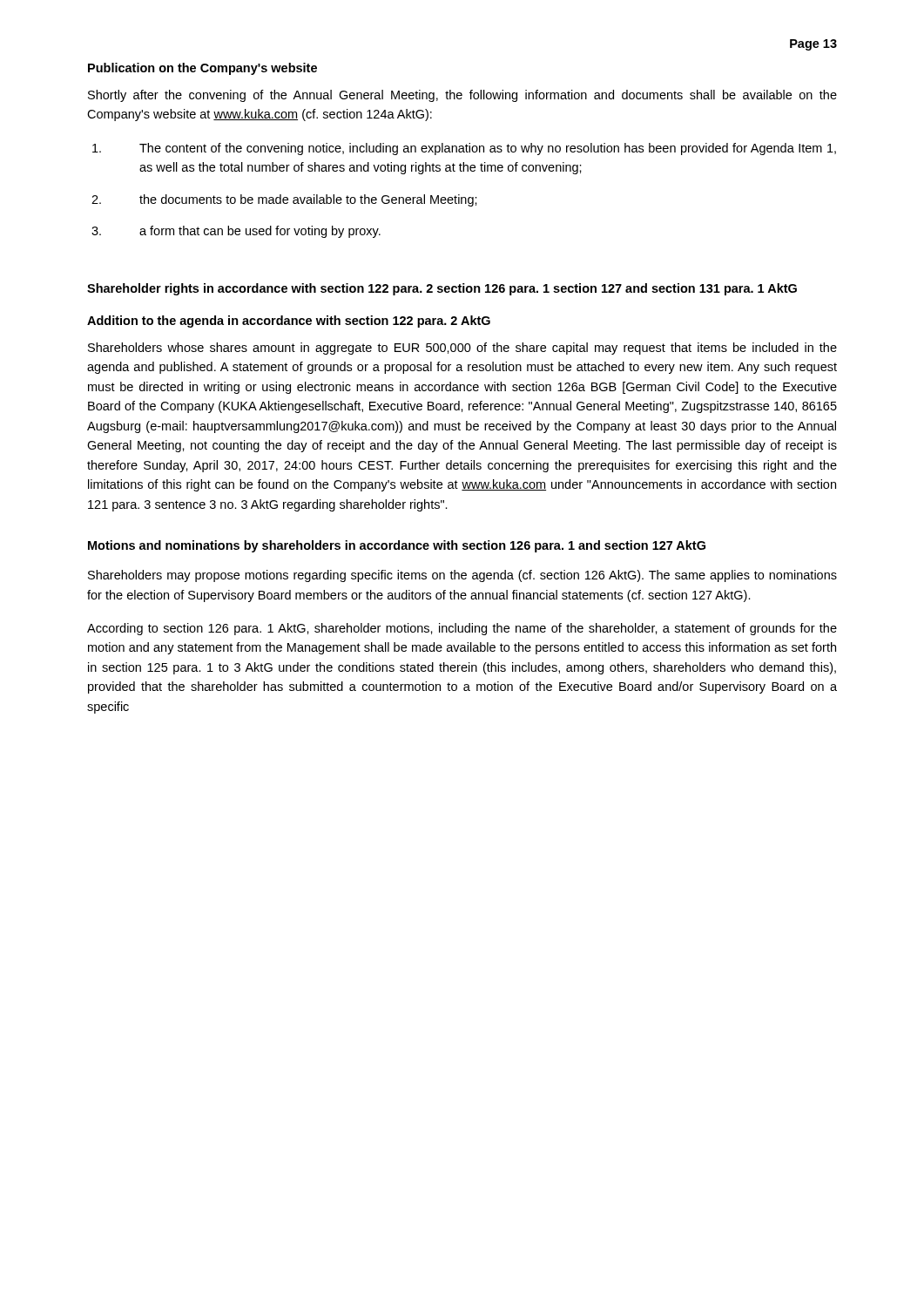This screenshot has width=924, height=1307.
Task: Find the block on this page that starts "According to section 126 para. 1 AktG,"
Action: [x=462, y=667]
